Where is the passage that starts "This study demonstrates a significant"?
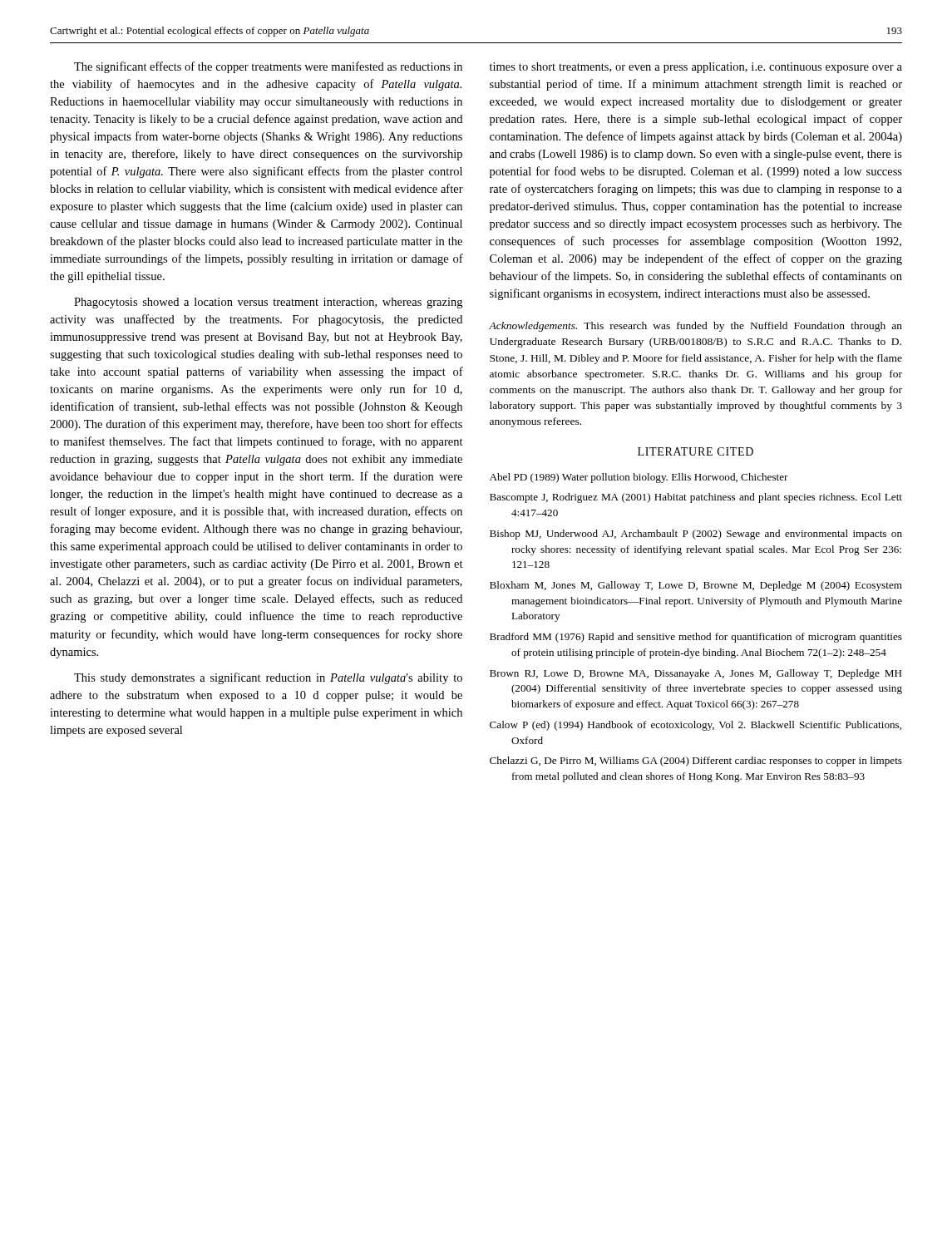The image size is (952, 1247). [x=256, y=704]
